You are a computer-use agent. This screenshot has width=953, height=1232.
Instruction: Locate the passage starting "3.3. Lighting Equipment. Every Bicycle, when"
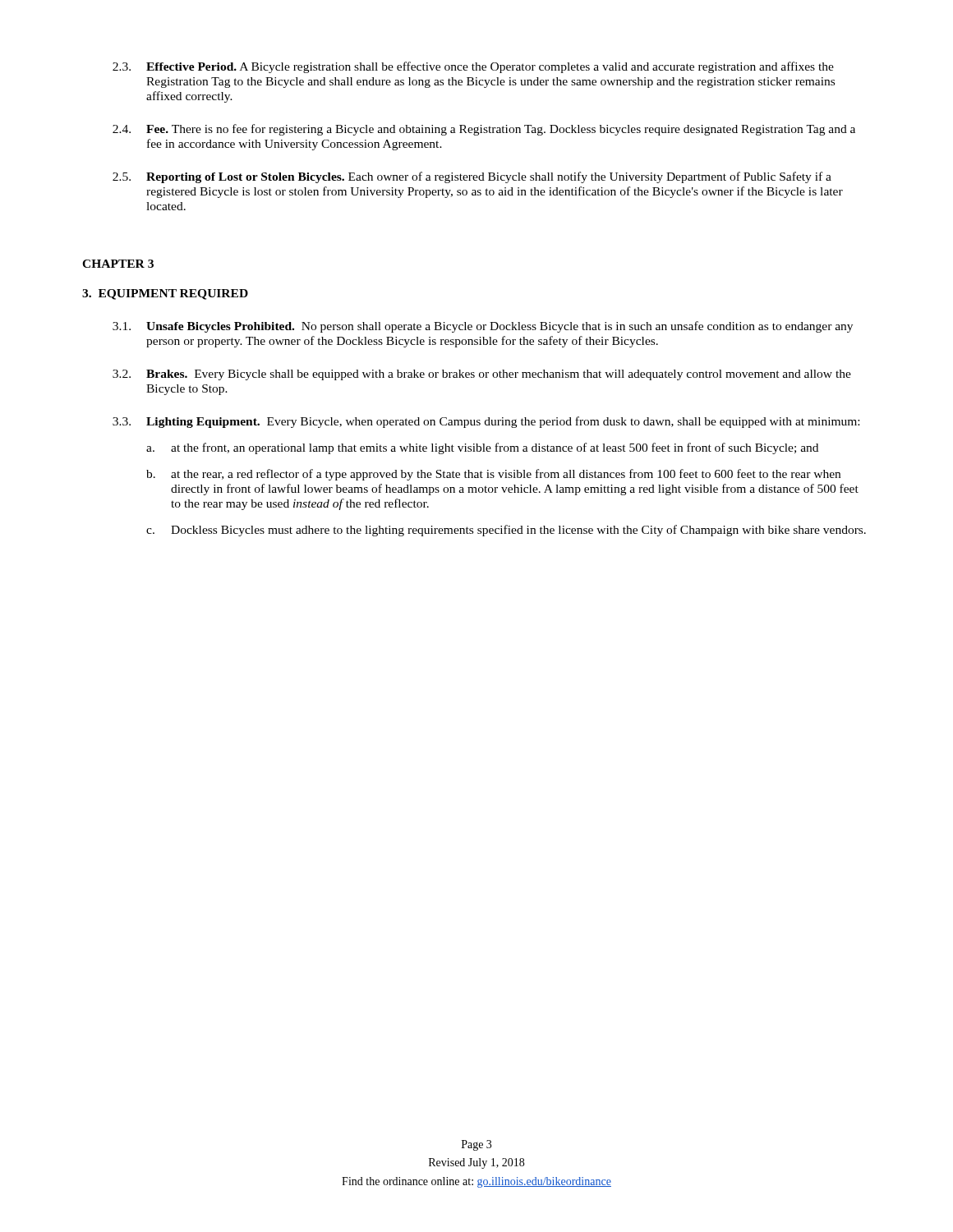pos(476,476)
